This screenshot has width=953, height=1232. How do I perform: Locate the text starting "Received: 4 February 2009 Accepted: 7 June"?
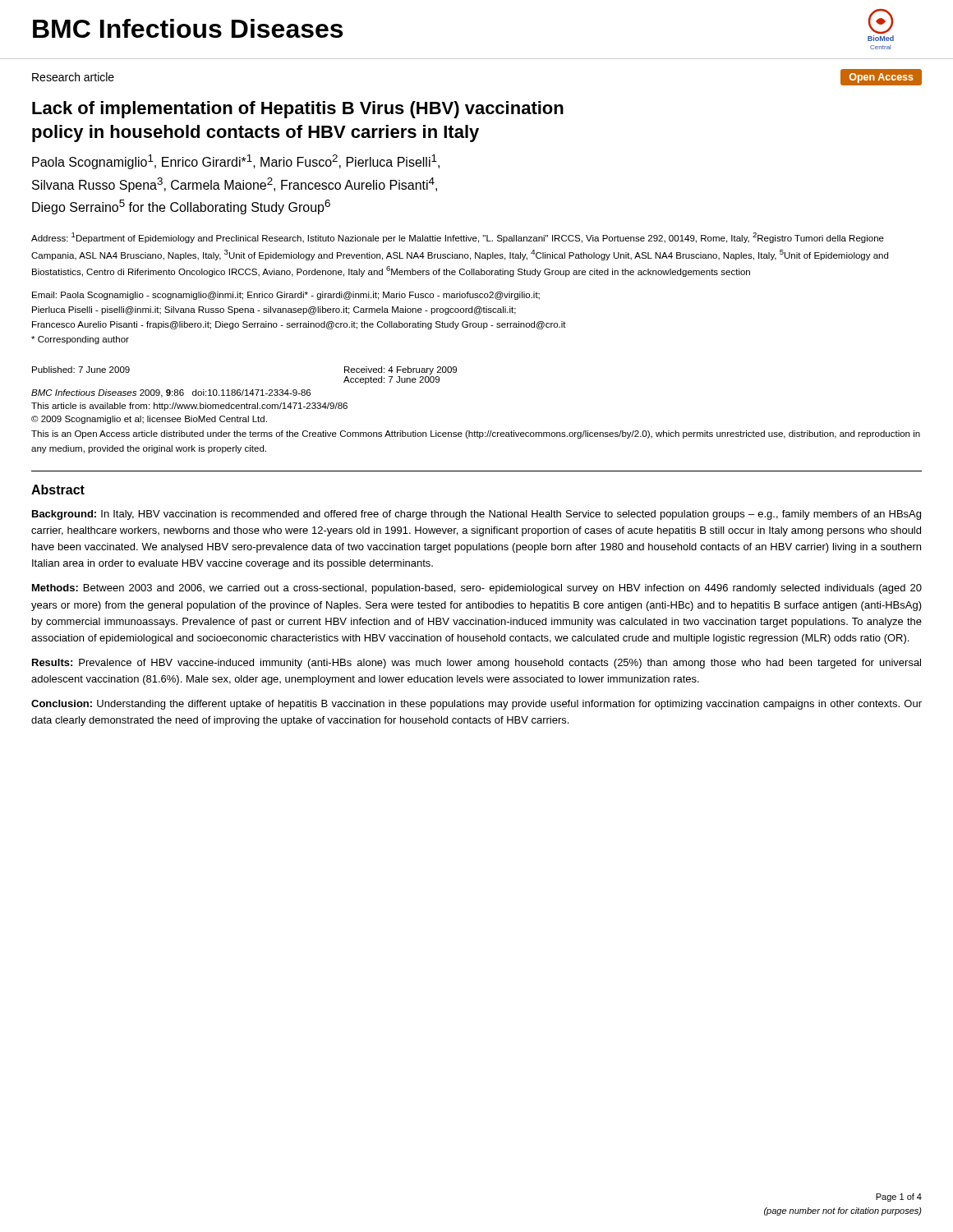click(400, 375)
